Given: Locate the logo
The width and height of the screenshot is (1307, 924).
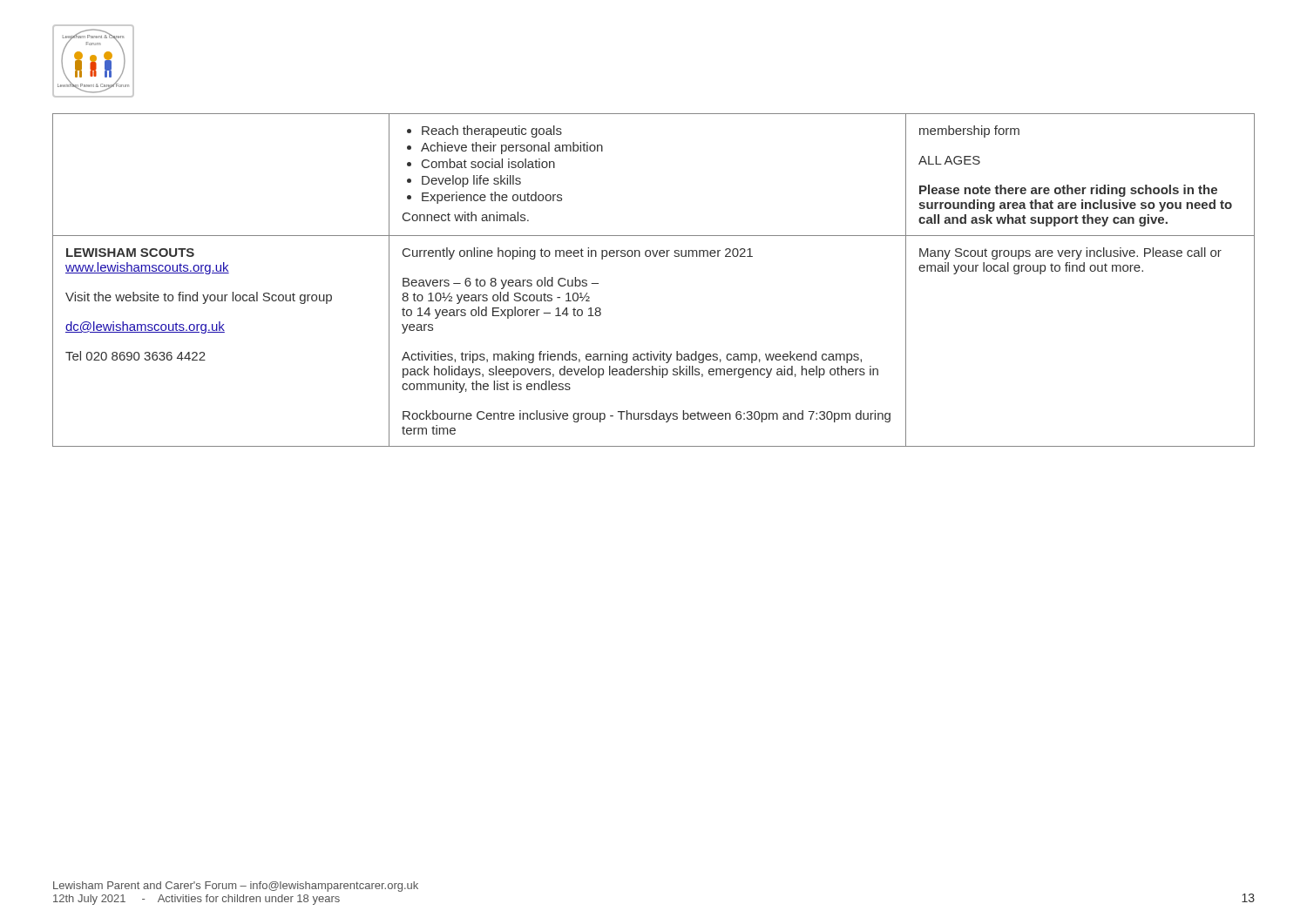Looking at the screenshot, I should [x=93, y=61].
